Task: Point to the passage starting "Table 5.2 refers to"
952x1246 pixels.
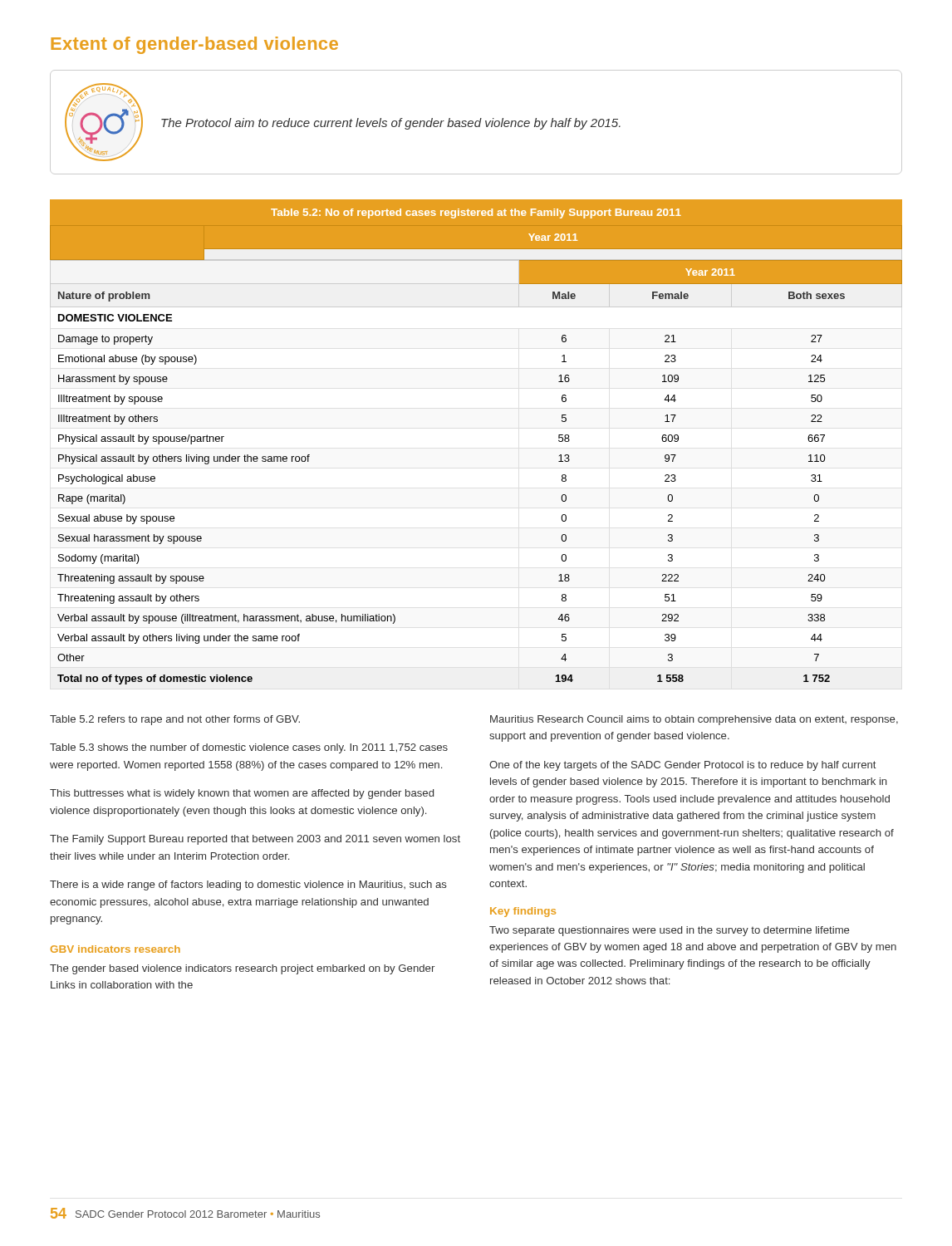Action: (175, 719)
